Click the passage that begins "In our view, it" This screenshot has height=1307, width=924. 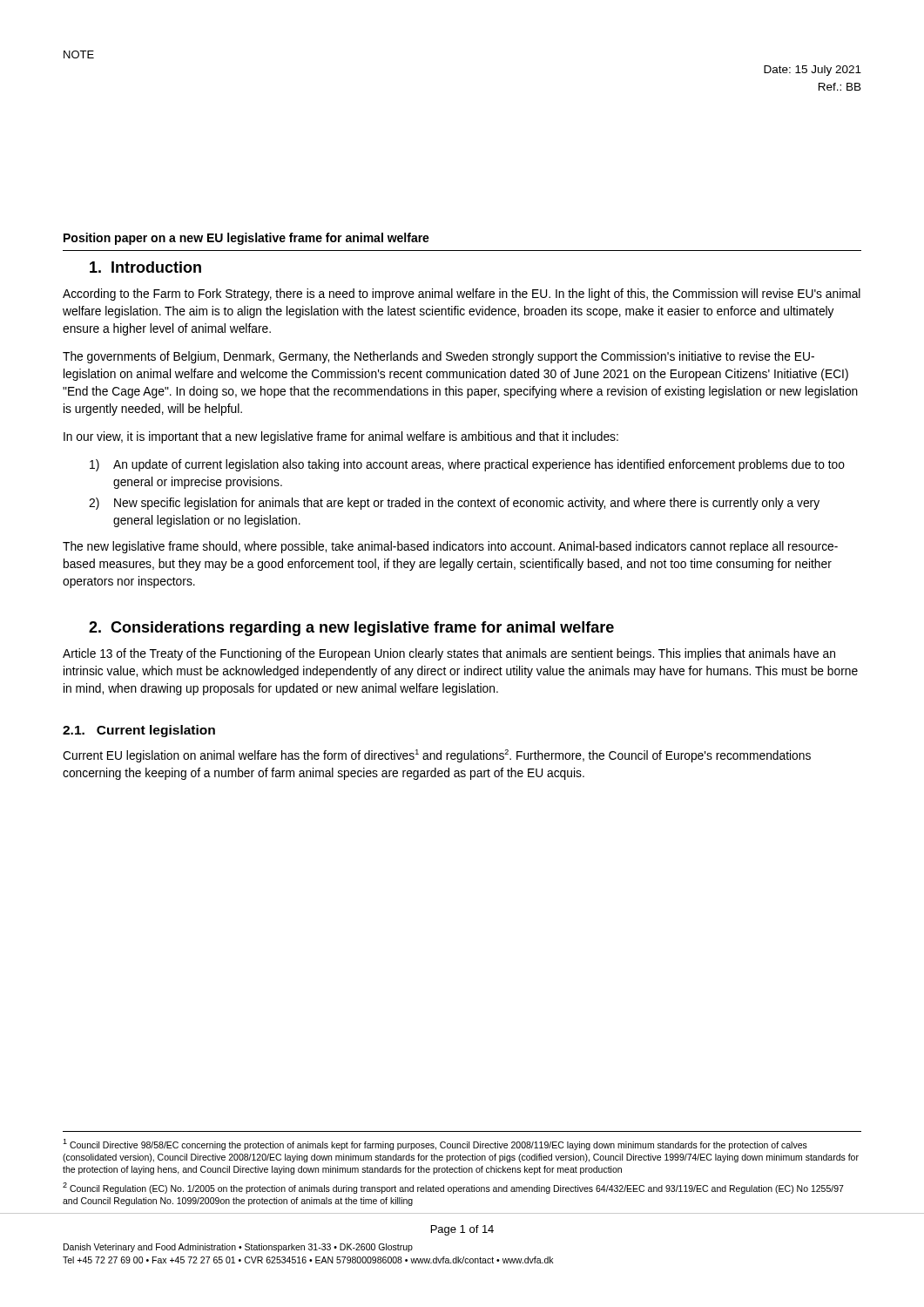tap(341, 437)
